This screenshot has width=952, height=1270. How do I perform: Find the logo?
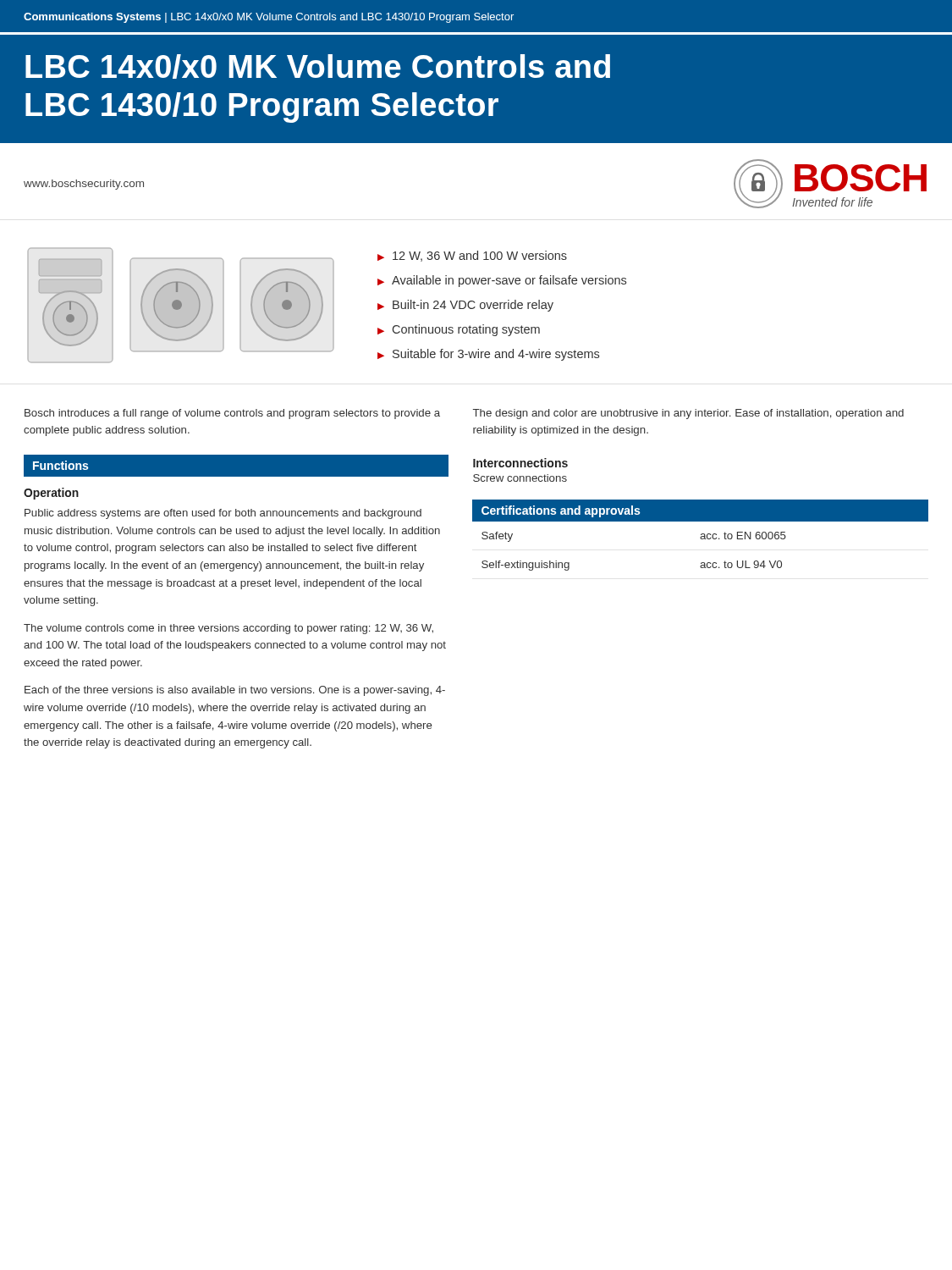(831, 183)
